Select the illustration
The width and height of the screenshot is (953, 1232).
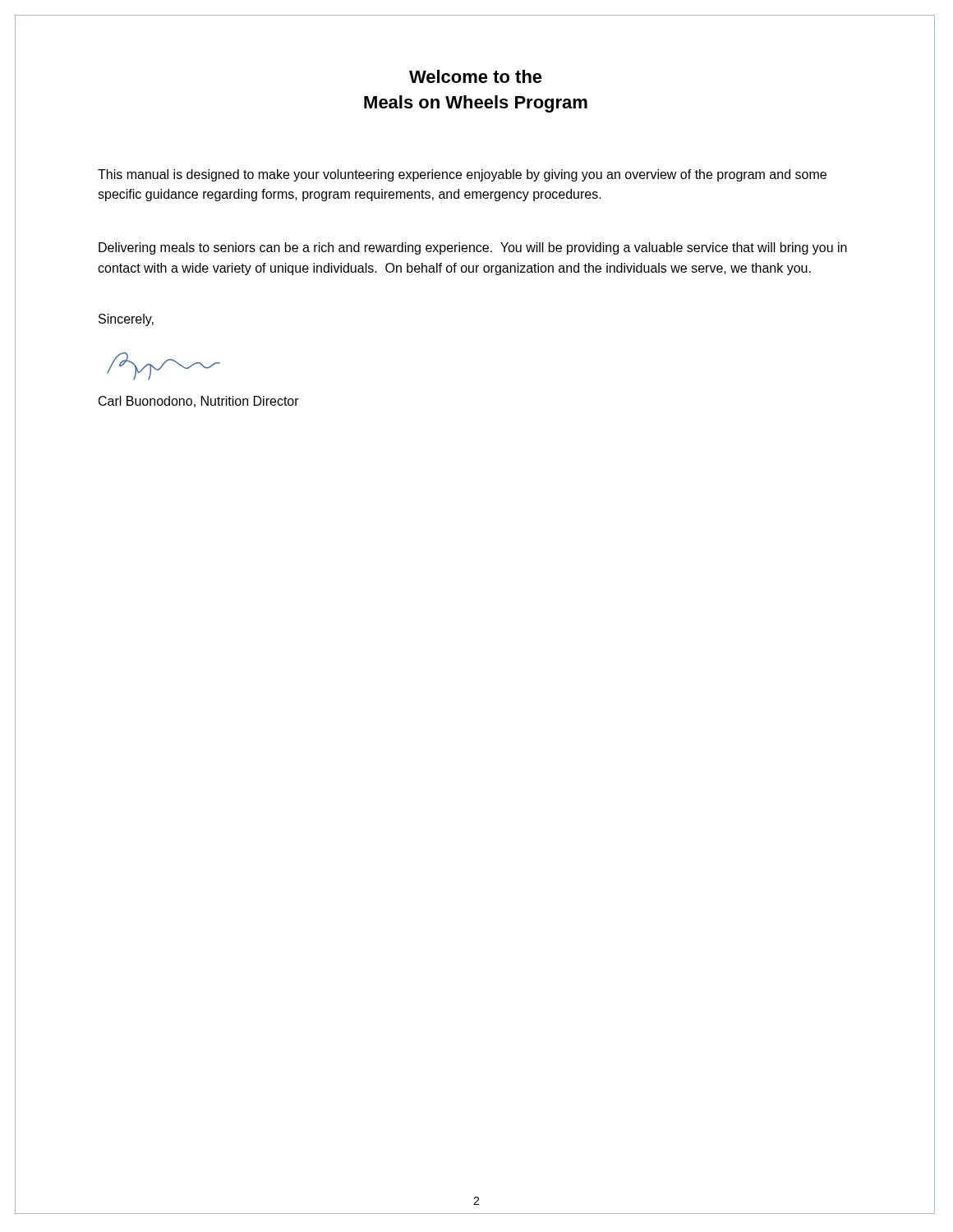tap(168, 363)
